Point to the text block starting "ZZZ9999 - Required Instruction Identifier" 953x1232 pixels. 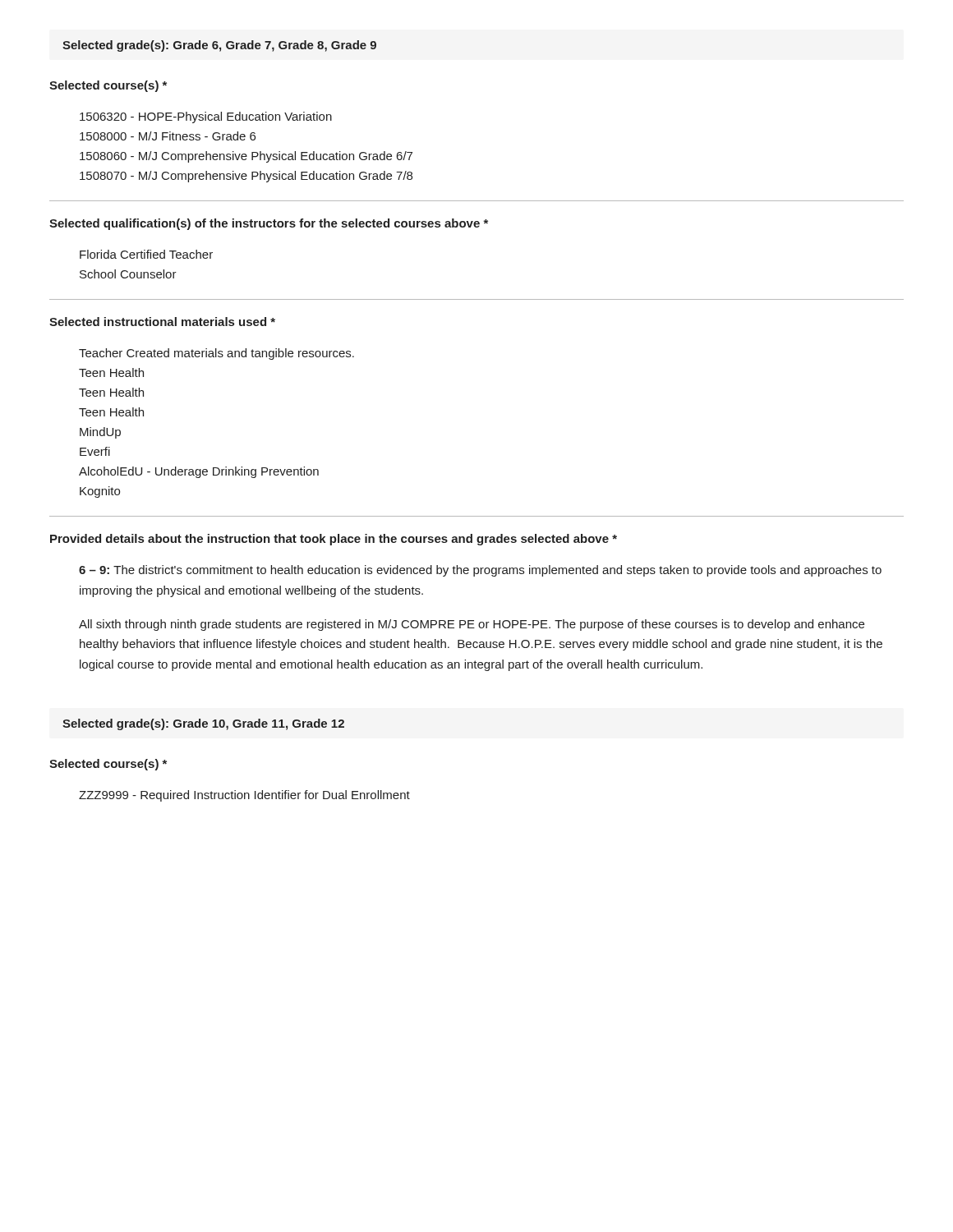[244, 794]
